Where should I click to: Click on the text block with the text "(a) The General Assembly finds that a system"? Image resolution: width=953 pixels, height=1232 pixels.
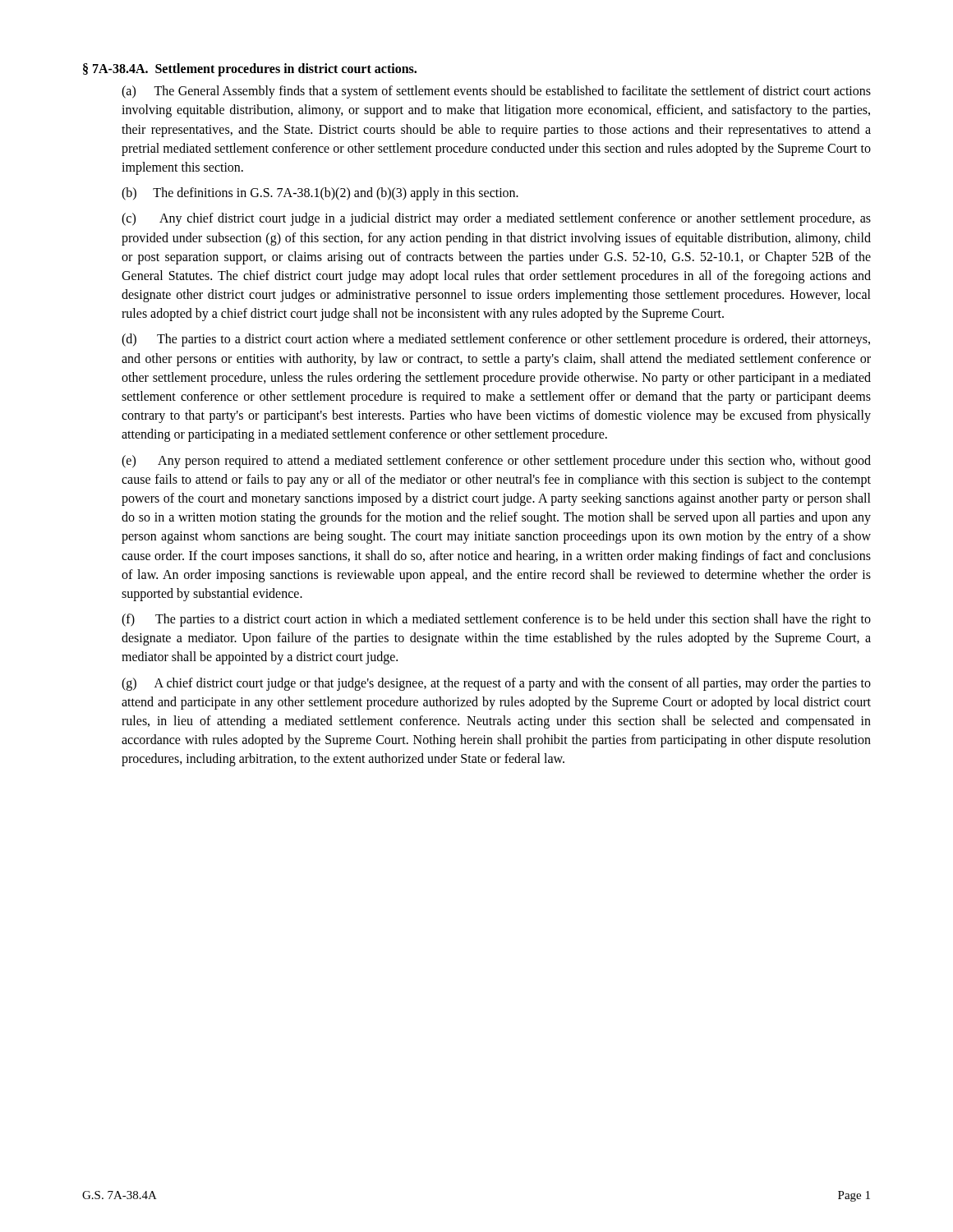(x=496, y=129)
